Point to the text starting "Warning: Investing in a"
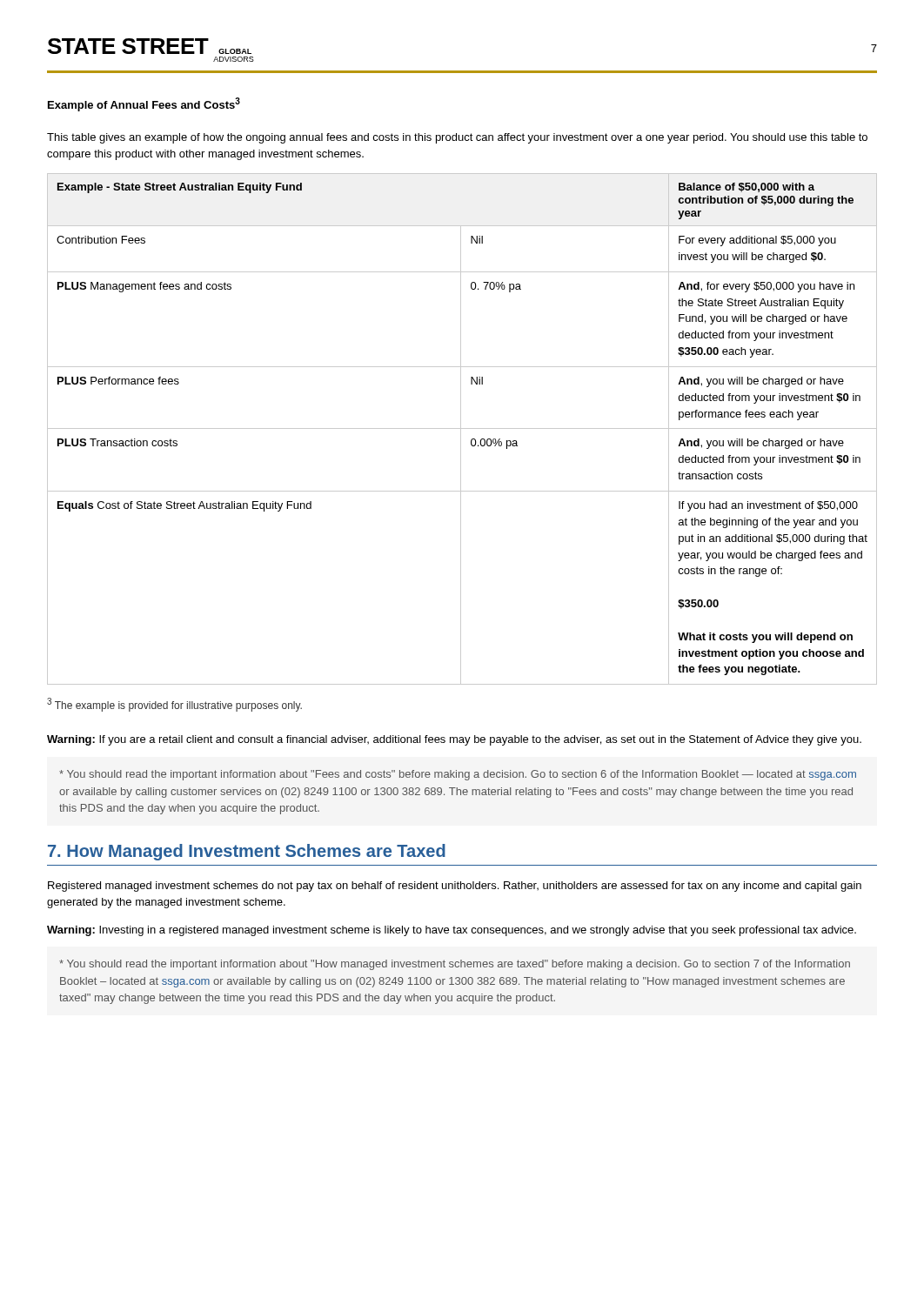 pyautogui.click(x=462, y=930)
